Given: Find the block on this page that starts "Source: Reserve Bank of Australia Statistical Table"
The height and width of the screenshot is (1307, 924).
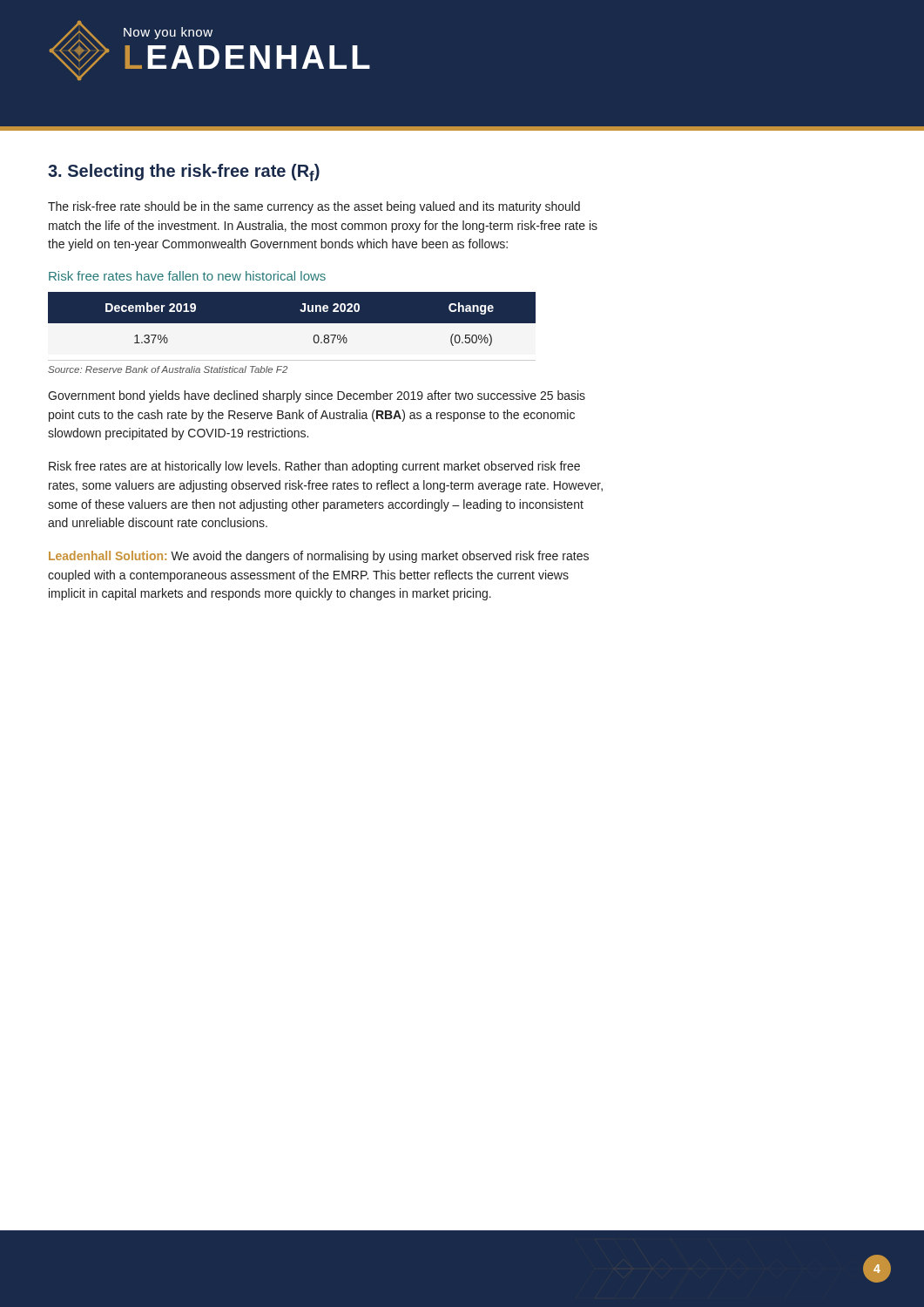Looking at the screenshot, I should pos(168,369).
